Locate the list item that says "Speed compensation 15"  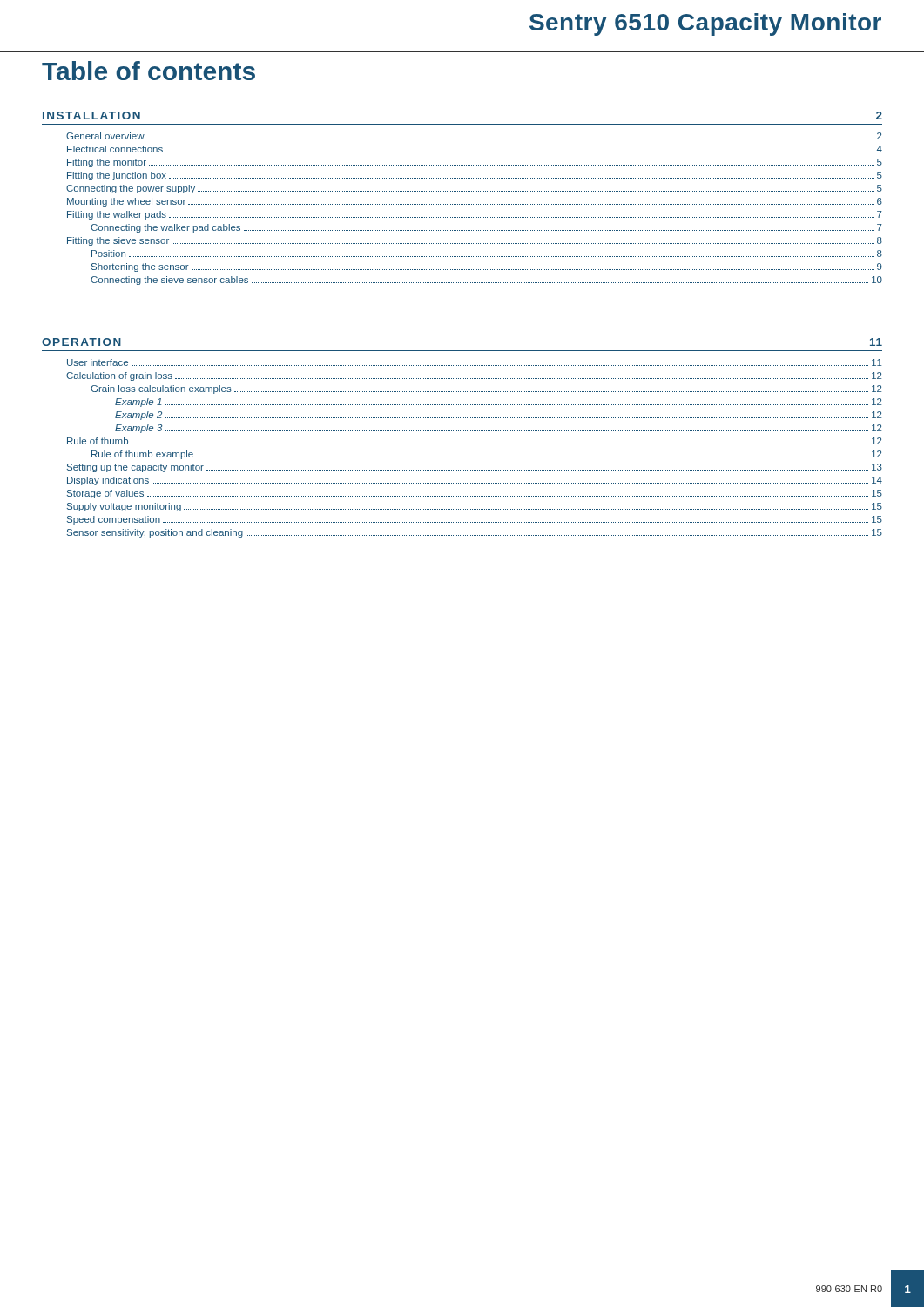[x=474, y=519]
